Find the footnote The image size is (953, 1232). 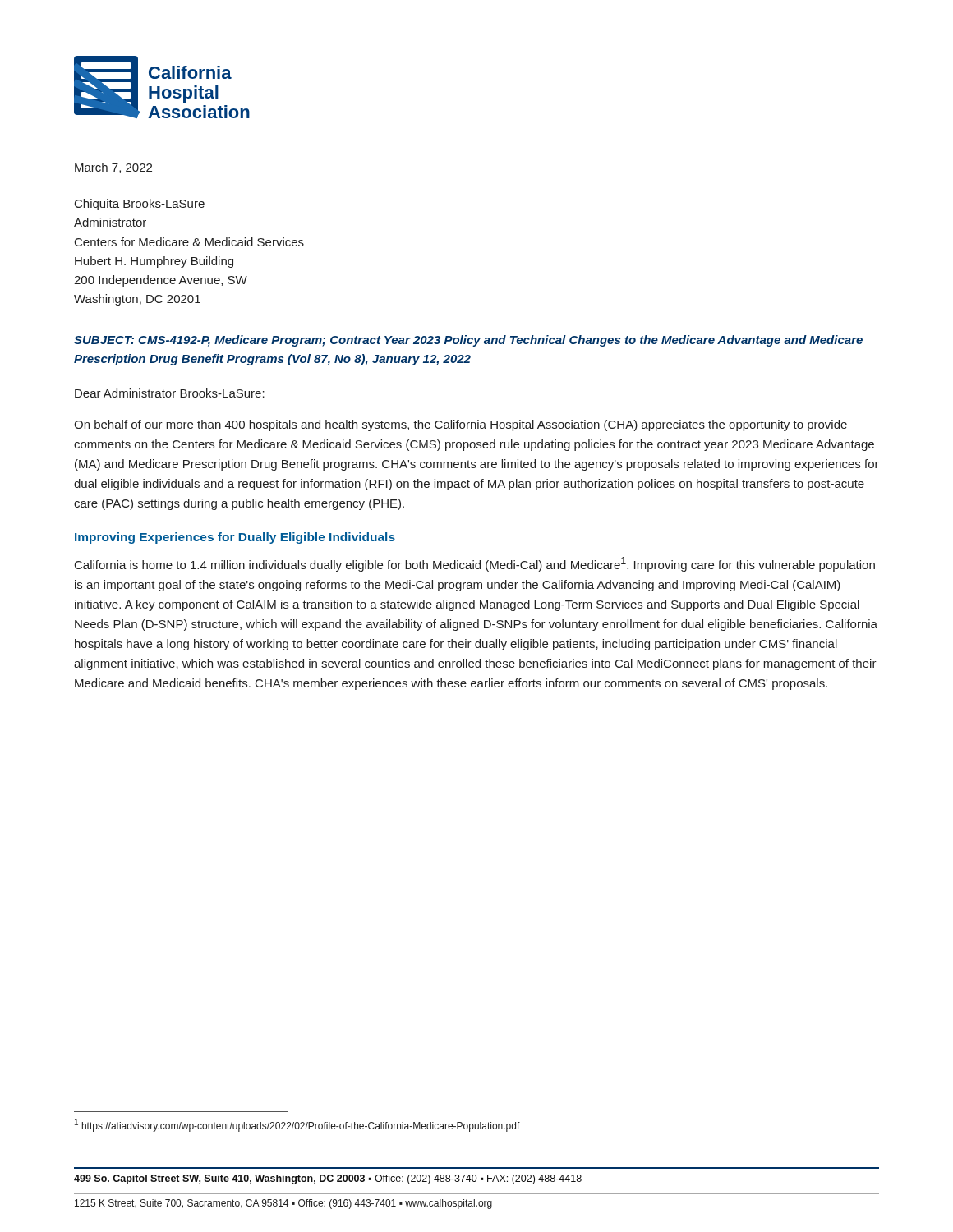coord(297,1125)
